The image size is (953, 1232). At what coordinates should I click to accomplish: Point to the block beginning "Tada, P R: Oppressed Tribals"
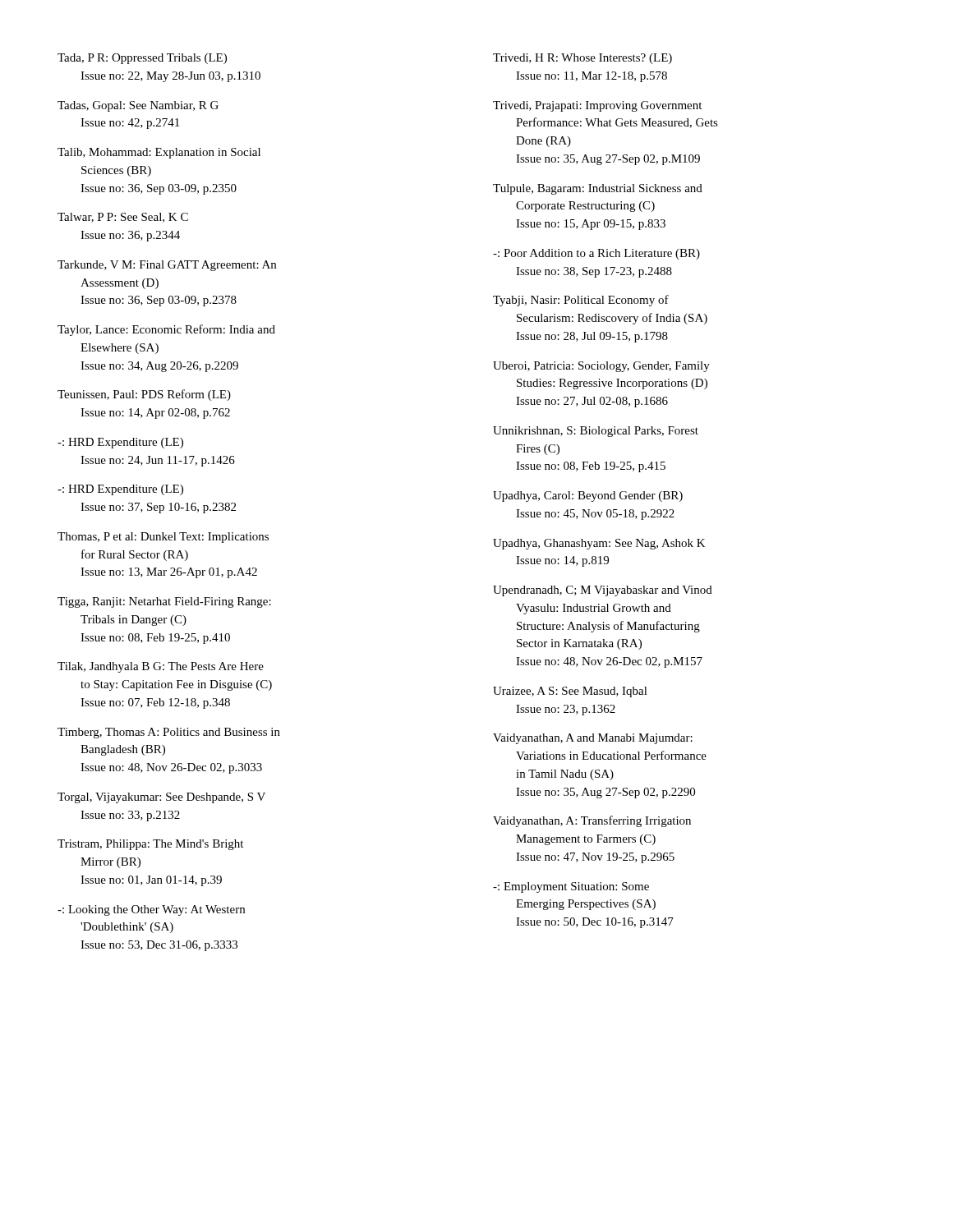[x=259, y=67]
